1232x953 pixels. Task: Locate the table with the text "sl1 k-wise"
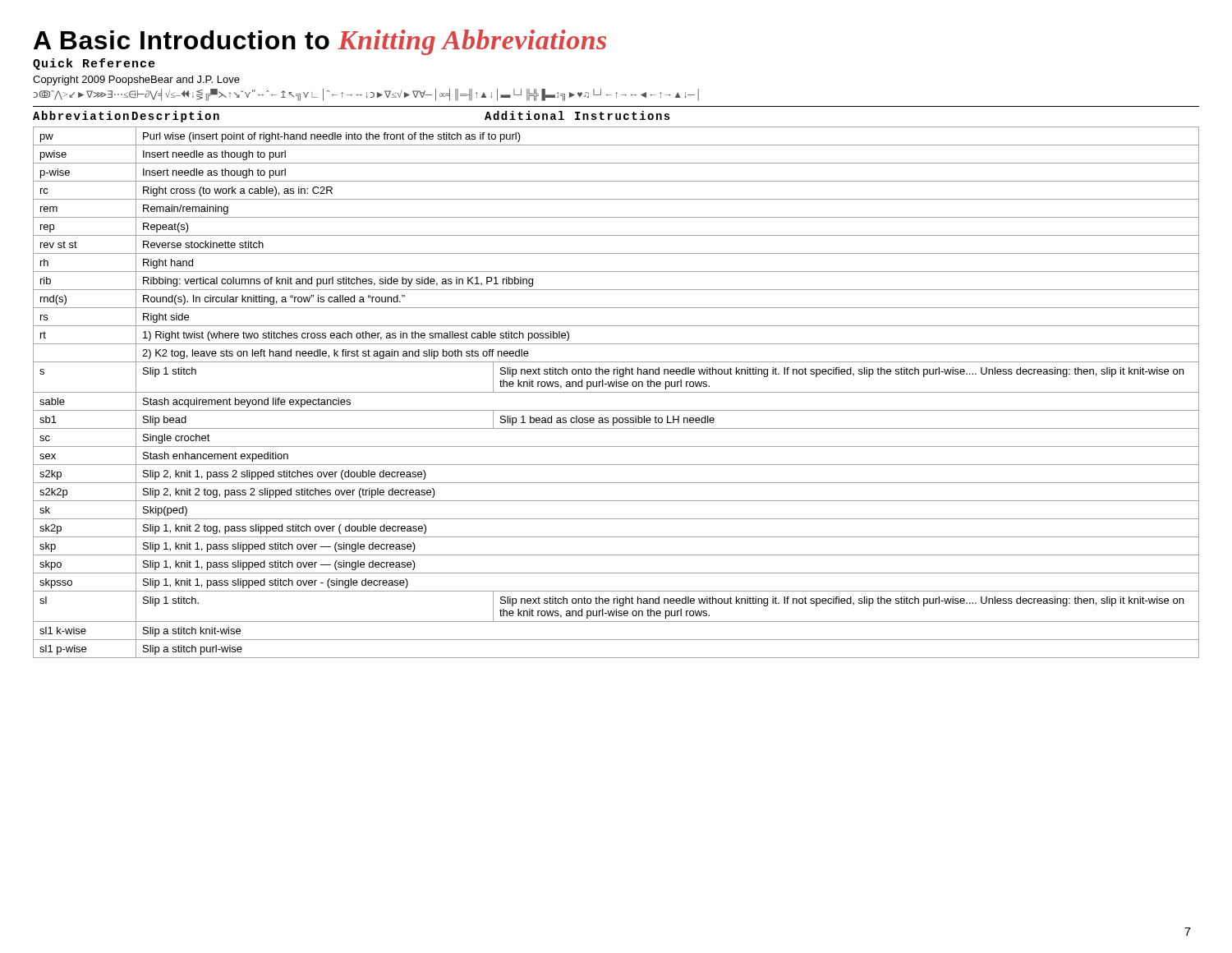[x=616, y=382]
